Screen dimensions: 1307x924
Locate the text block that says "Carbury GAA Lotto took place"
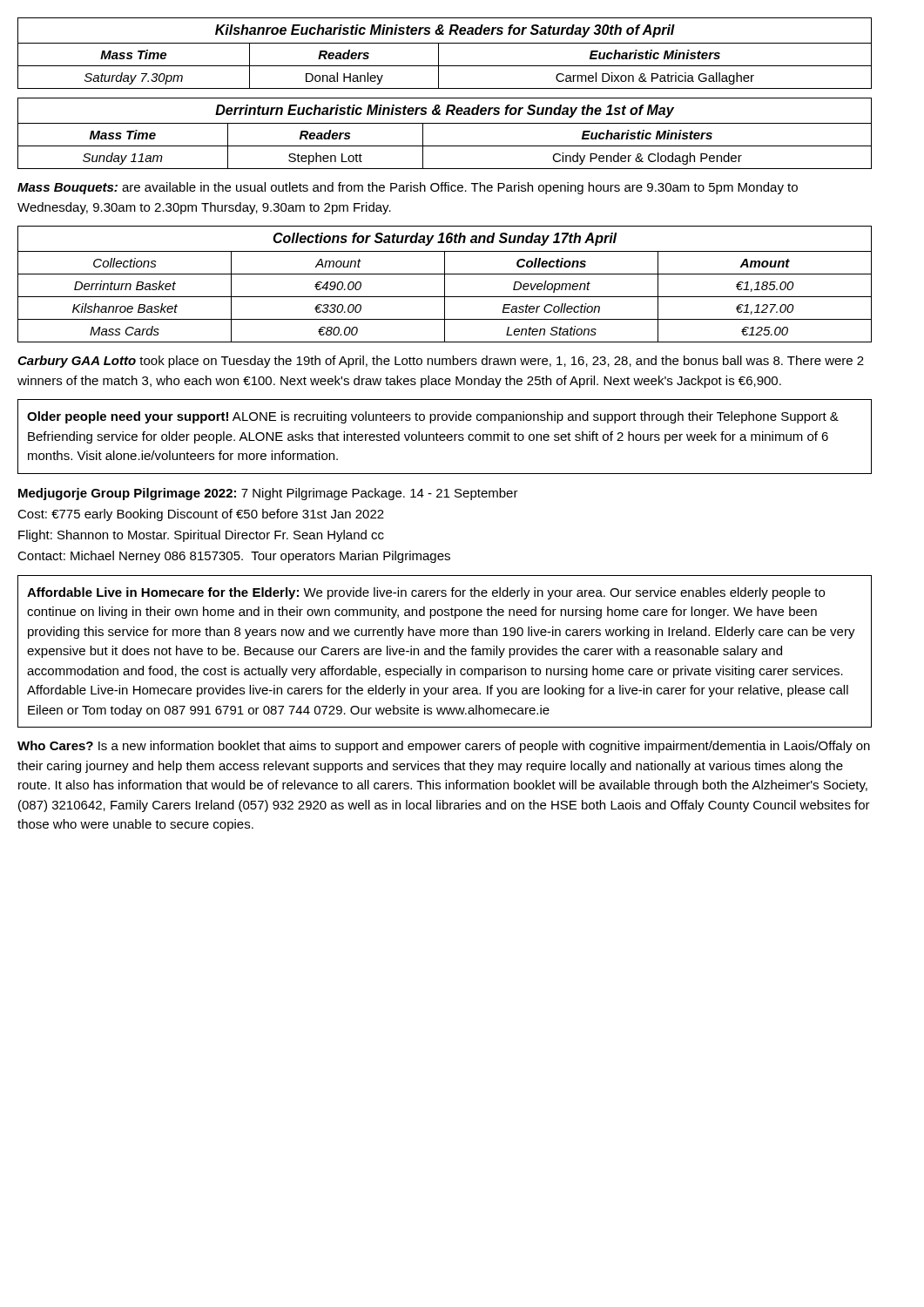click(x=441, y=370)
